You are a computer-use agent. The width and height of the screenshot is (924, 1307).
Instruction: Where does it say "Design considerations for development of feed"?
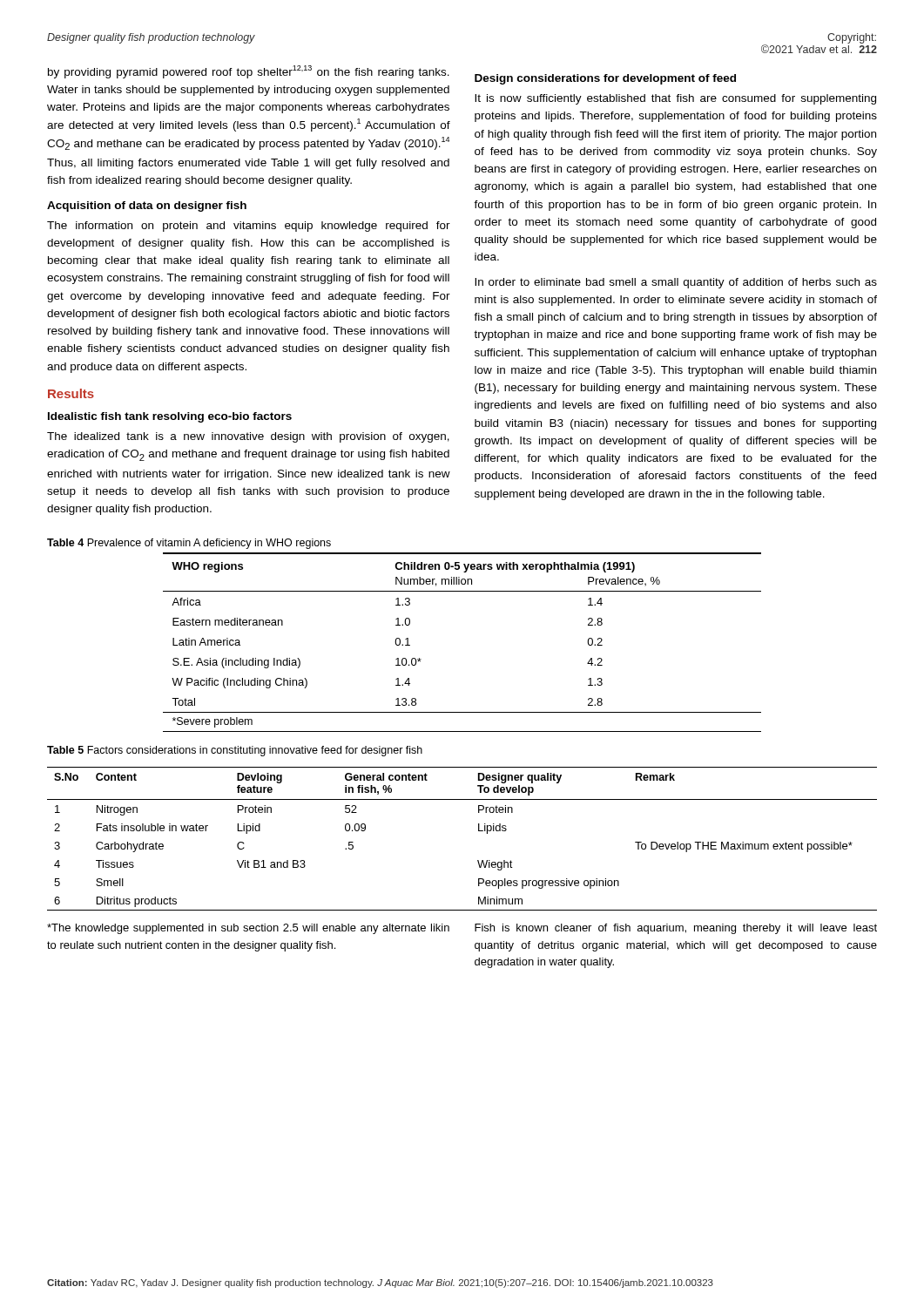(x=605, y=78)
